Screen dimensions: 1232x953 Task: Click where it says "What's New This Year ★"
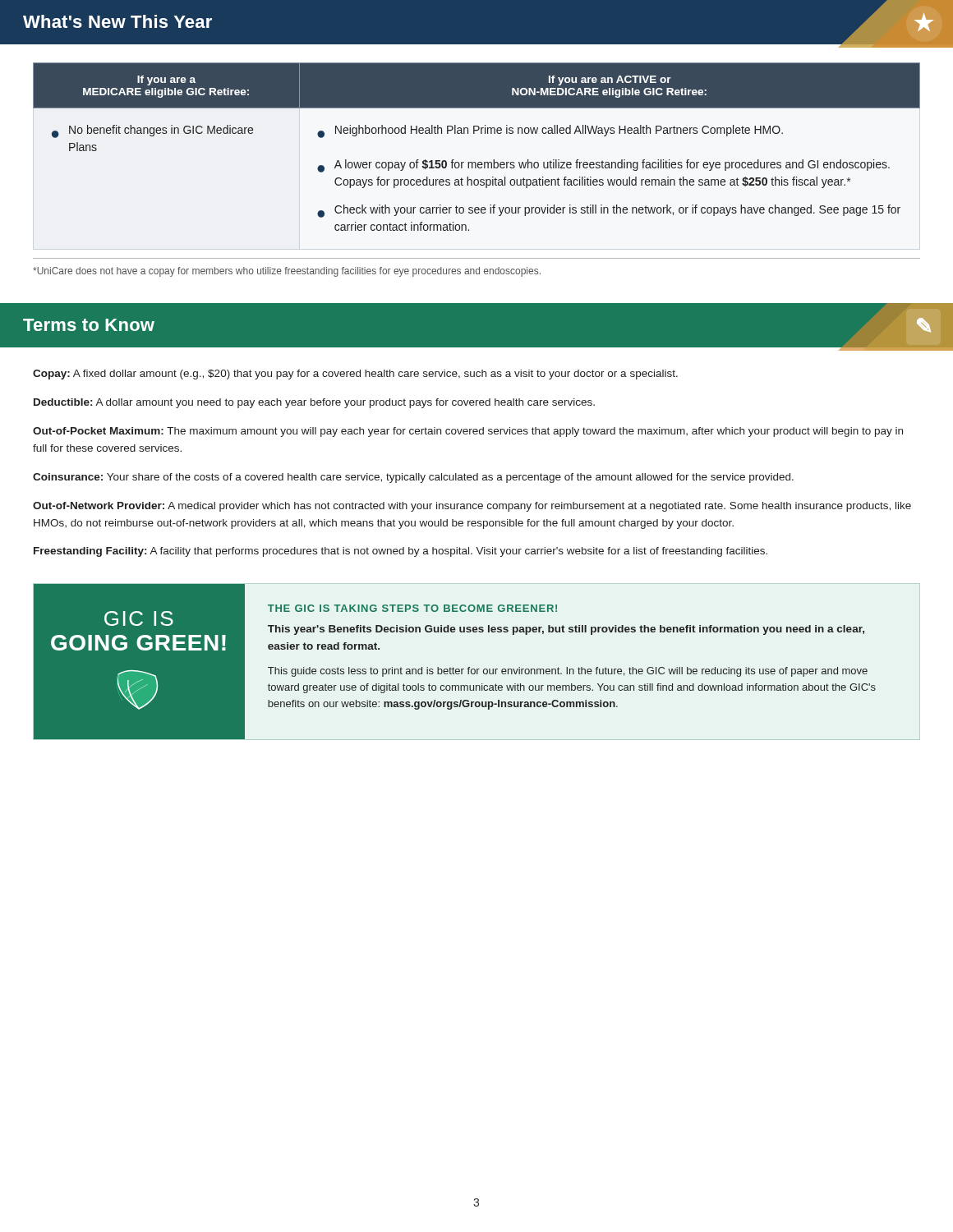click(488, 22)
